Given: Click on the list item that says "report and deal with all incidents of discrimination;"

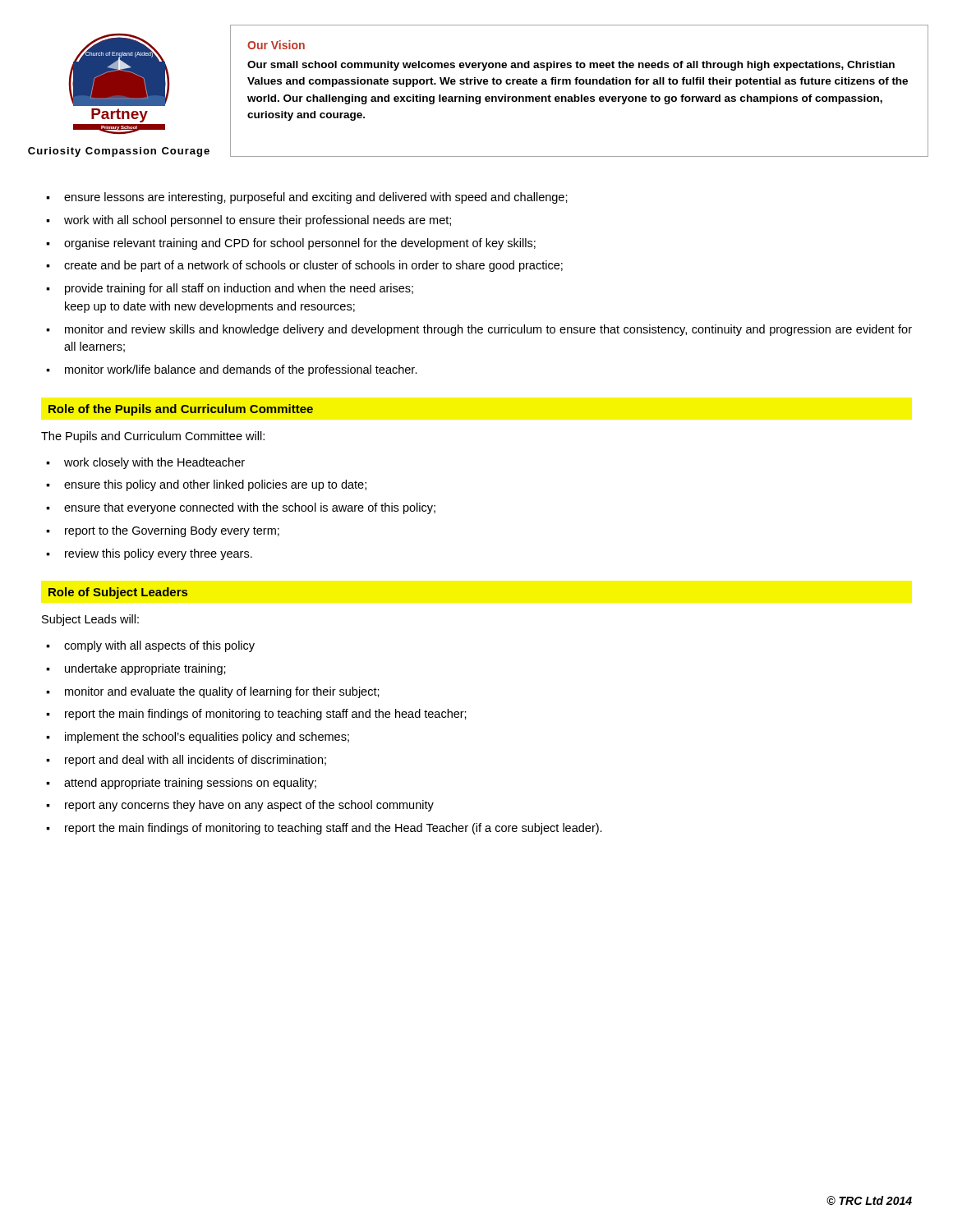Looking at the screenshot, I should coord(196,760).
